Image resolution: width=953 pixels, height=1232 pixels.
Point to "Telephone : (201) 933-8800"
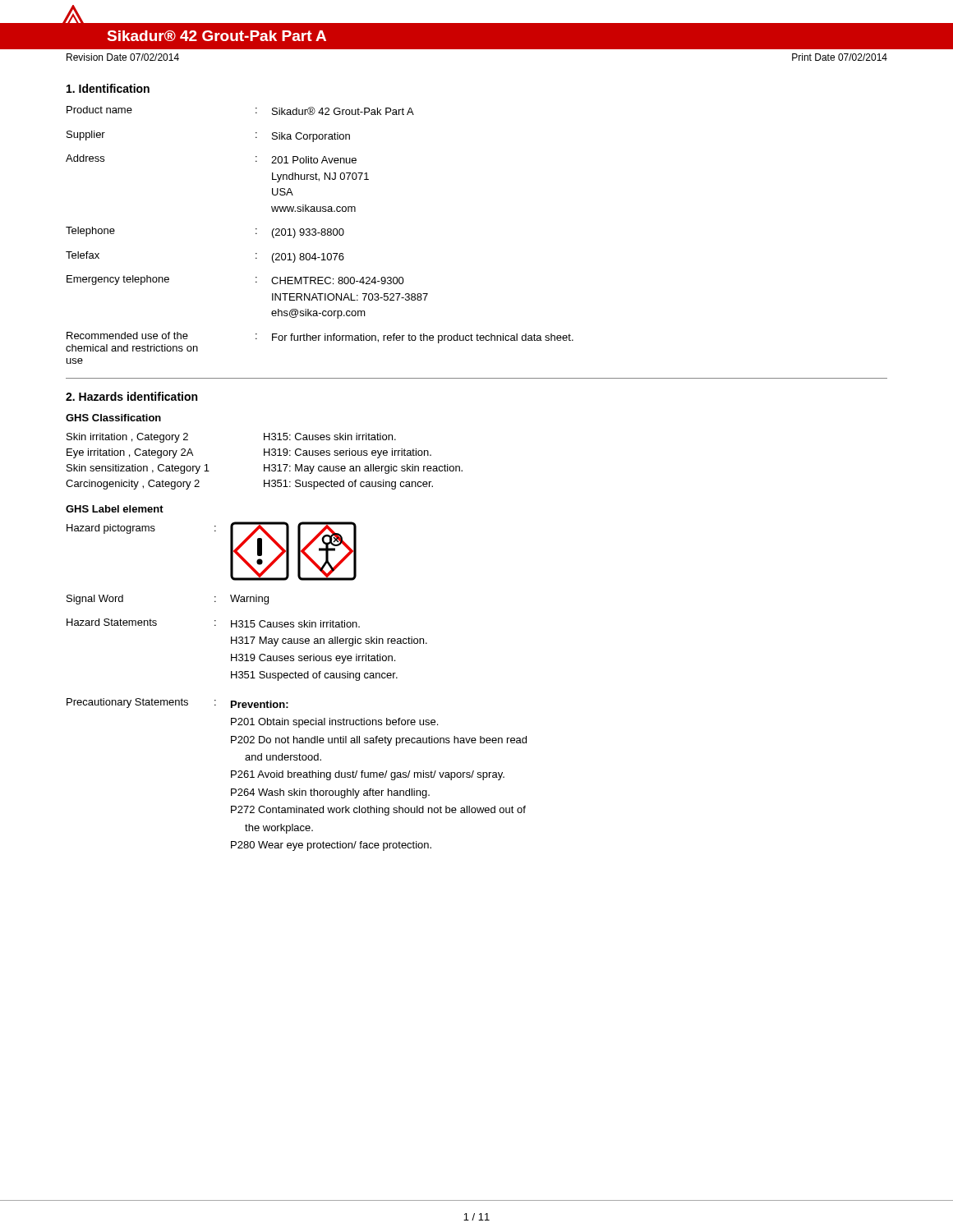(87, 233)
